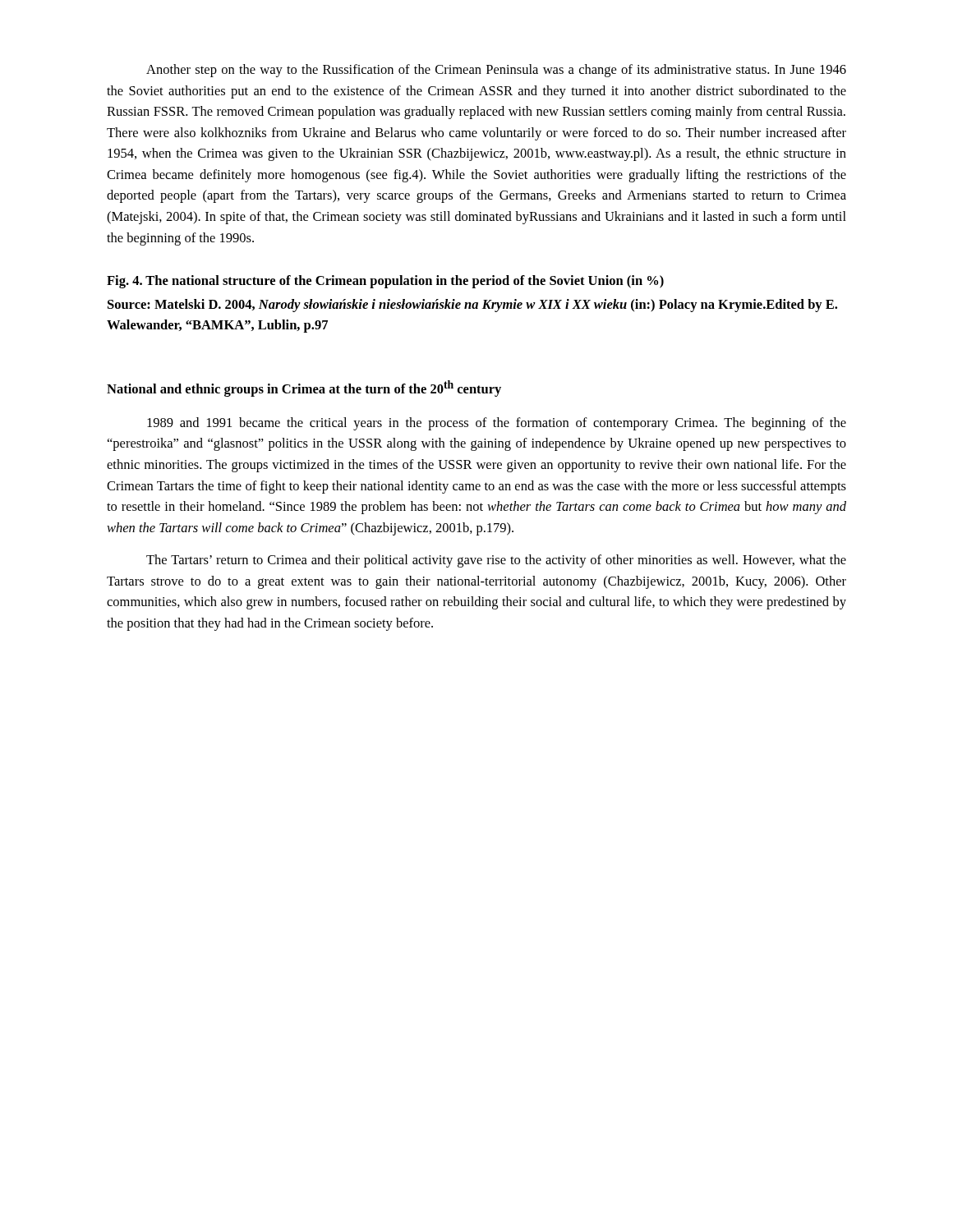Locate the block of text that opens with "1989 and 1991 became the critical"
Screen dimensions: 1232x953
click(476, 475)
